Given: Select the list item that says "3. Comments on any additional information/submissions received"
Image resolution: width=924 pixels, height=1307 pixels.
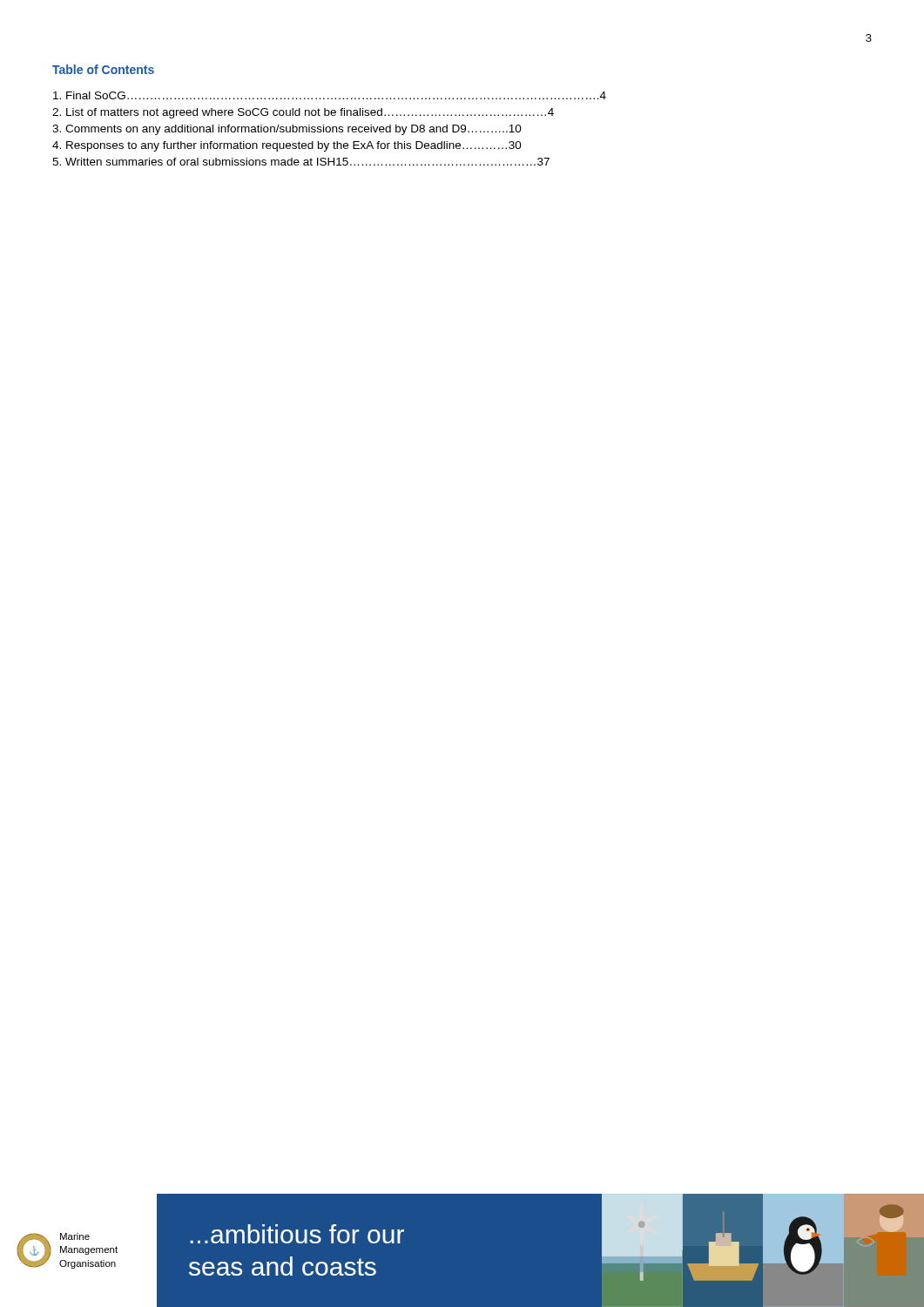Looking at the screenshot, I should click(x=287, y=128).
